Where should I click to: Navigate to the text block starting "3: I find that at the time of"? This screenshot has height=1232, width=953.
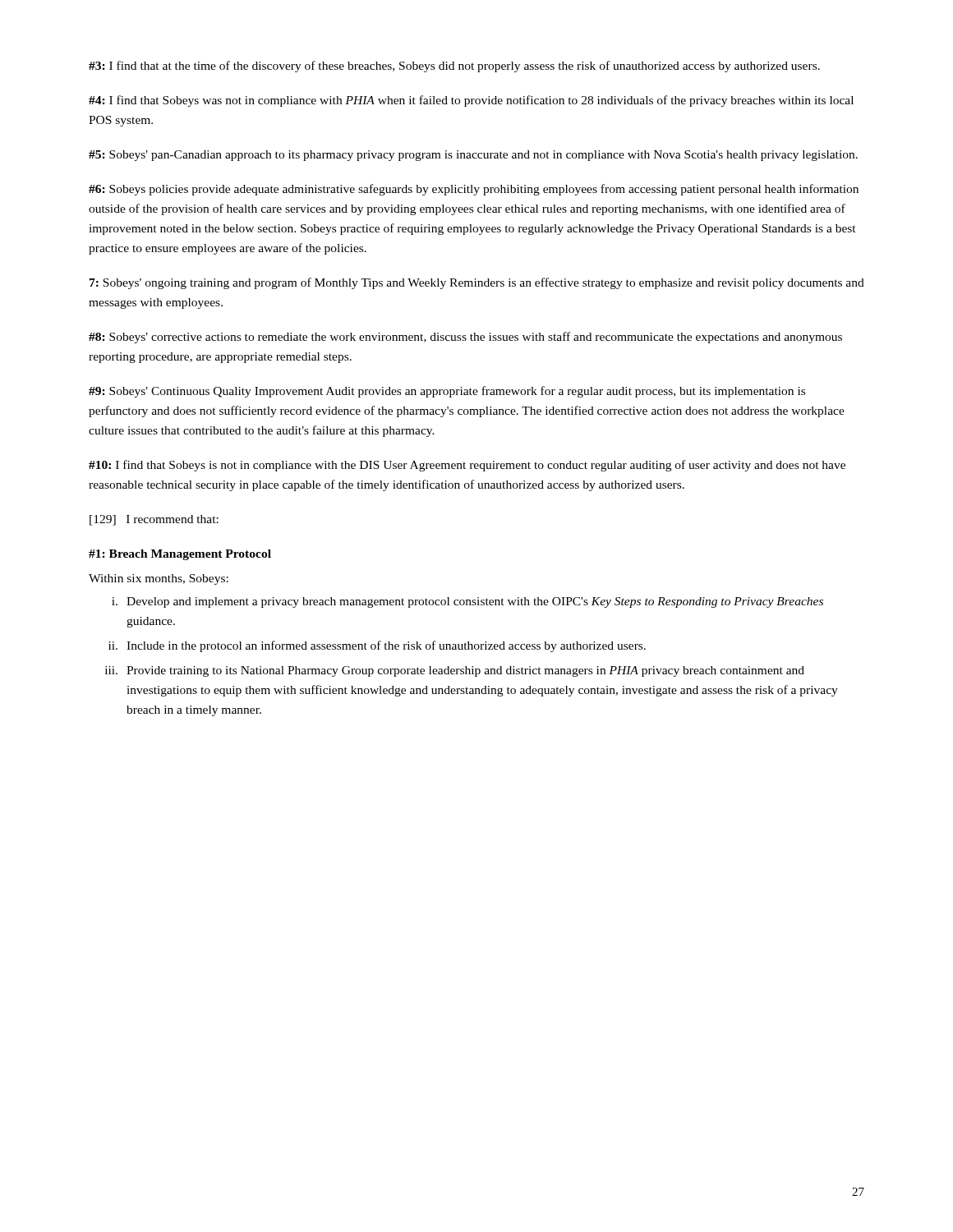click(x=455, y=65)
